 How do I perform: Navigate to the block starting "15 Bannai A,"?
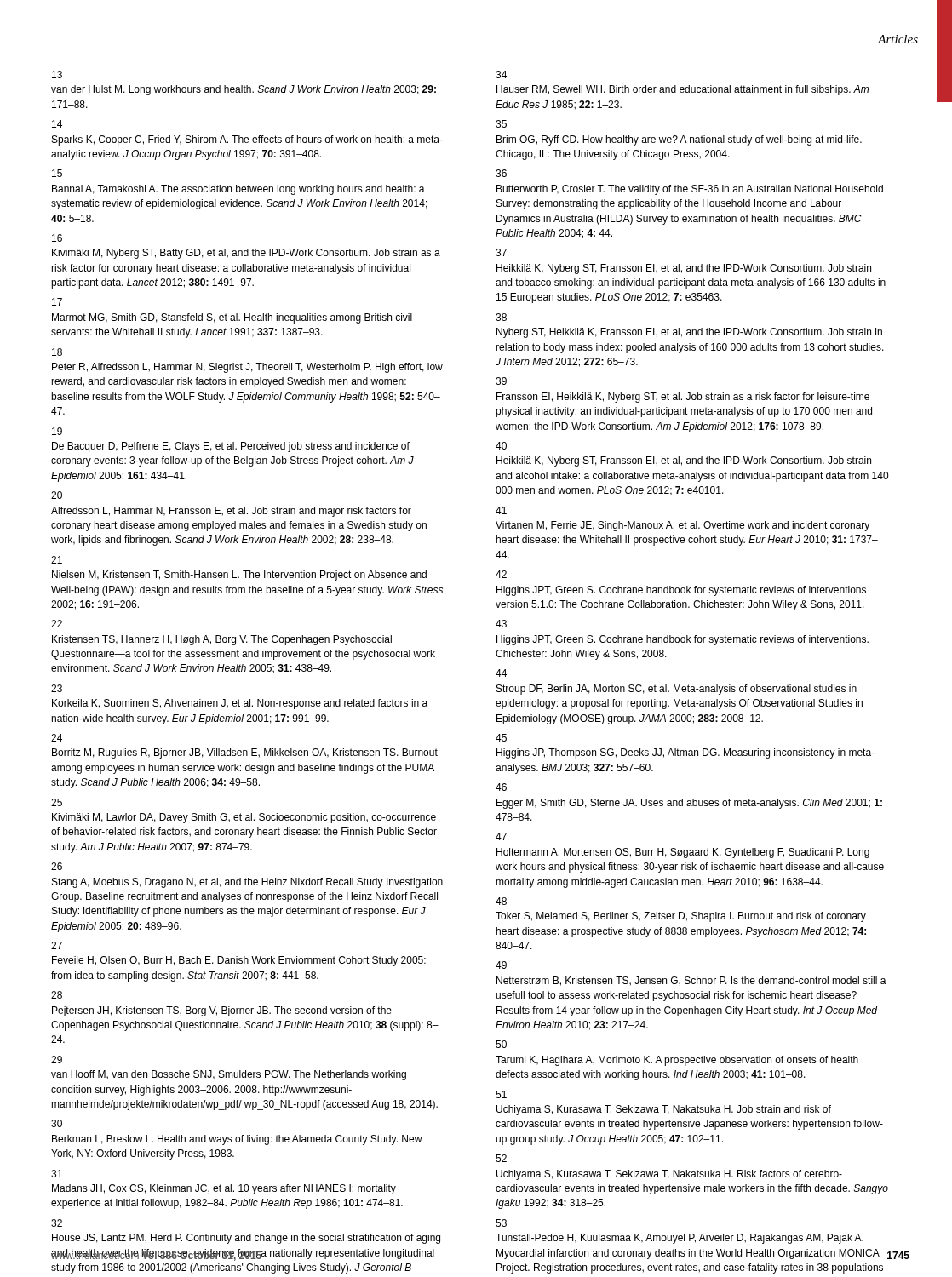click(x=248, y=197)
